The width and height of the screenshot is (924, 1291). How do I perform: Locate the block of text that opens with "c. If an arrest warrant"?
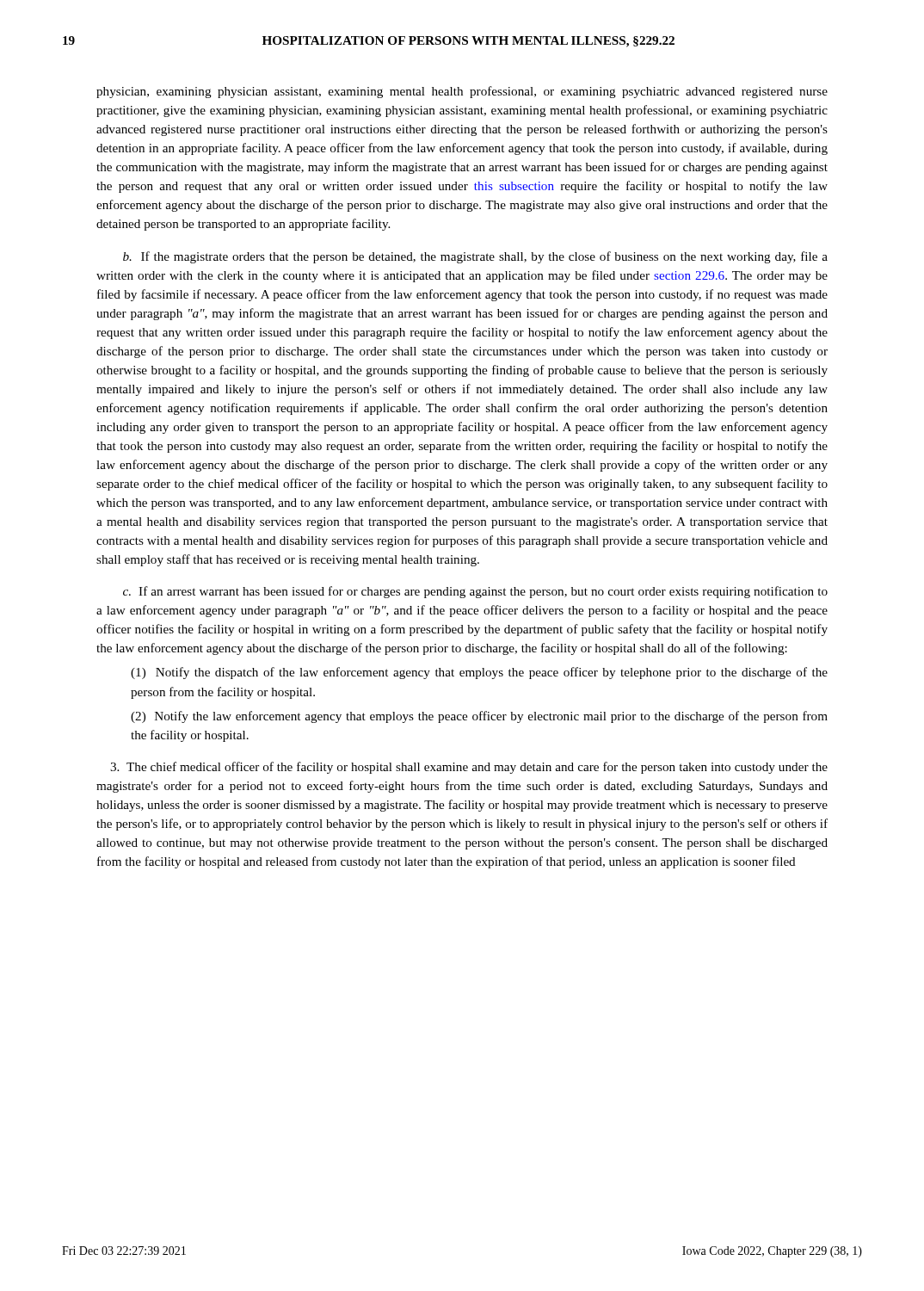[462, 620]
